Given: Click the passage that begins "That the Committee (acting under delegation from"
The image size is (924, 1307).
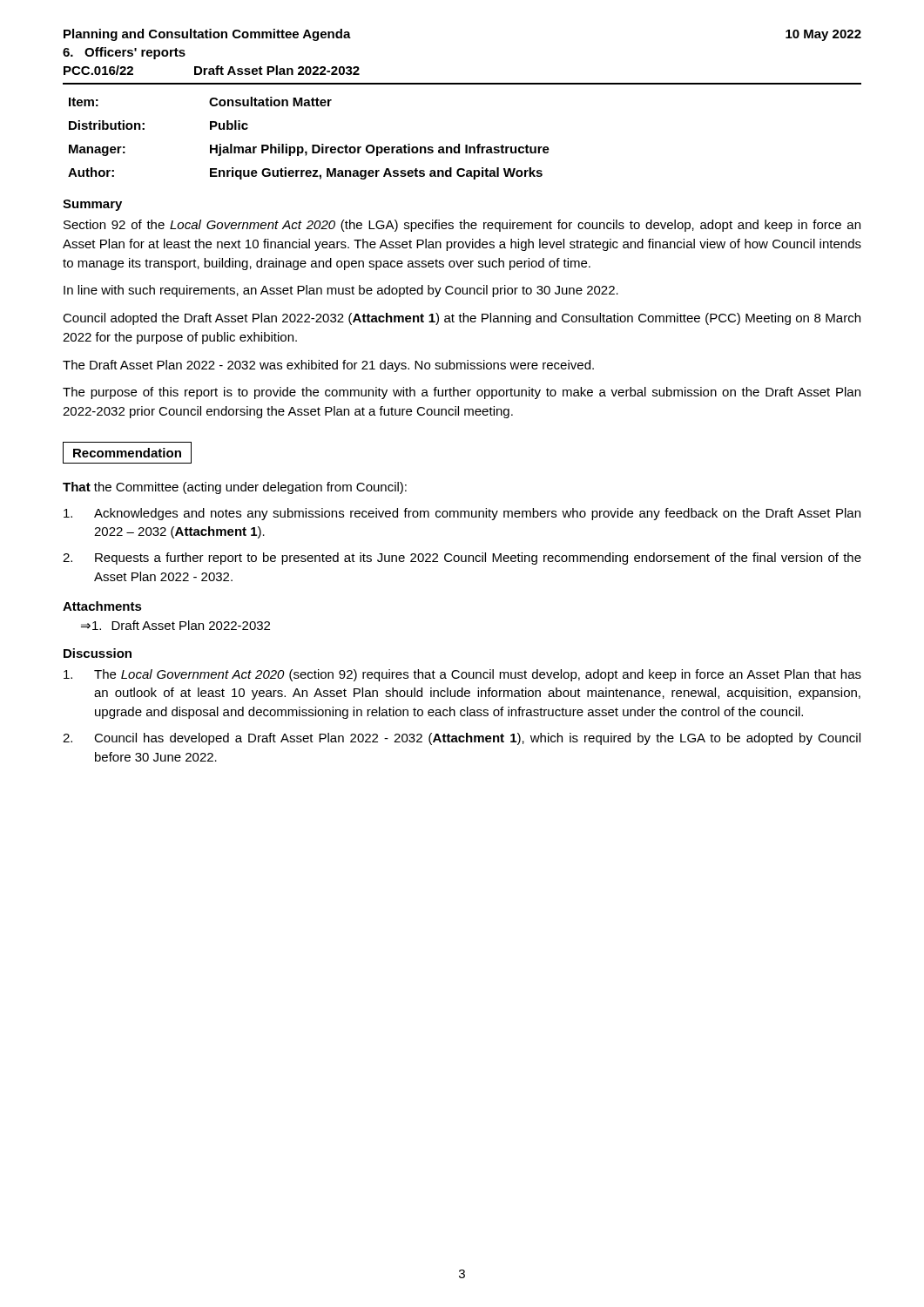Looking at the screenshot, I should pyautogui.click(x=235, y=486).
